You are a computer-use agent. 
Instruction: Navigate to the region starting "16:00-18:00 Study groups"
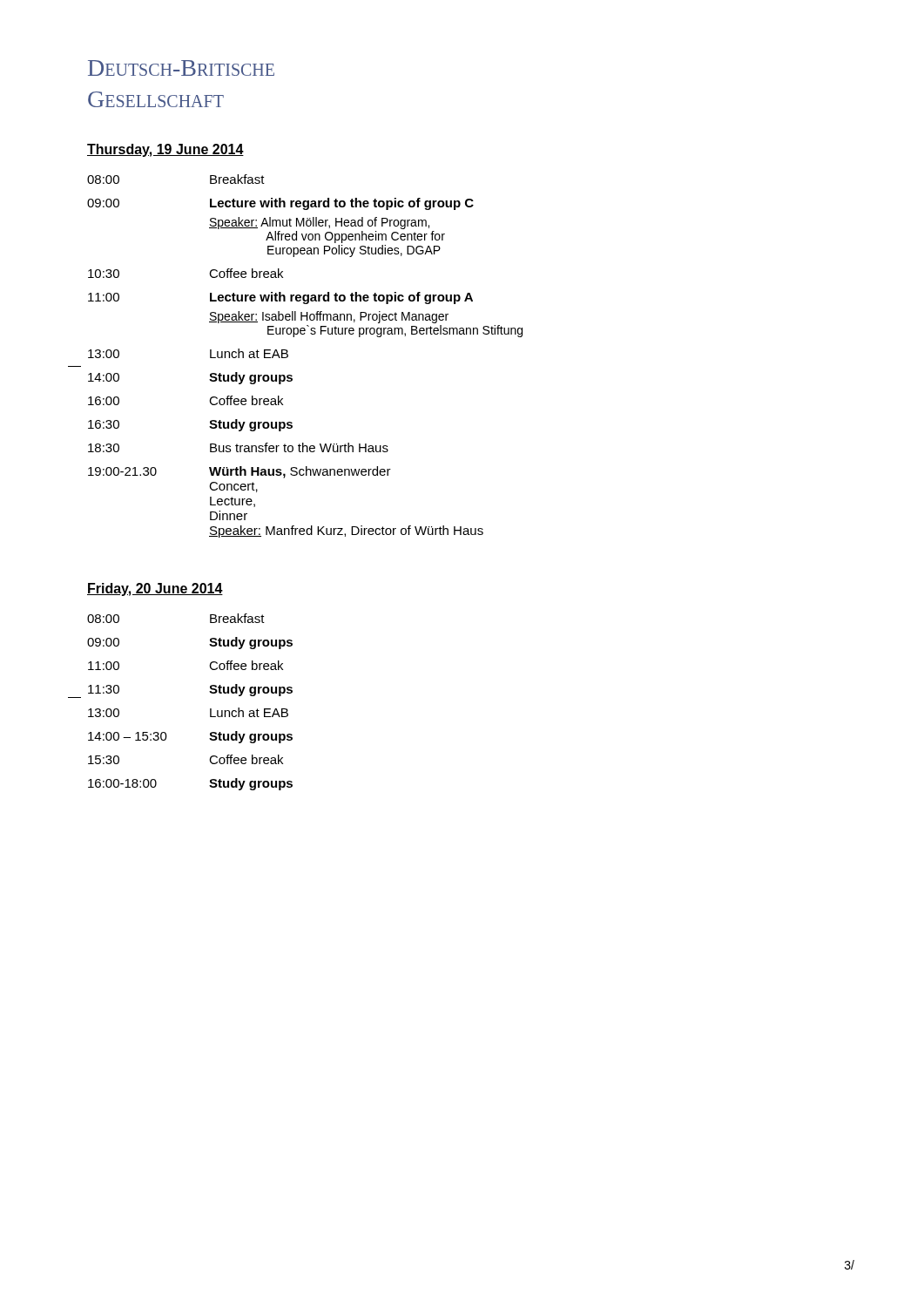(128, 784)
